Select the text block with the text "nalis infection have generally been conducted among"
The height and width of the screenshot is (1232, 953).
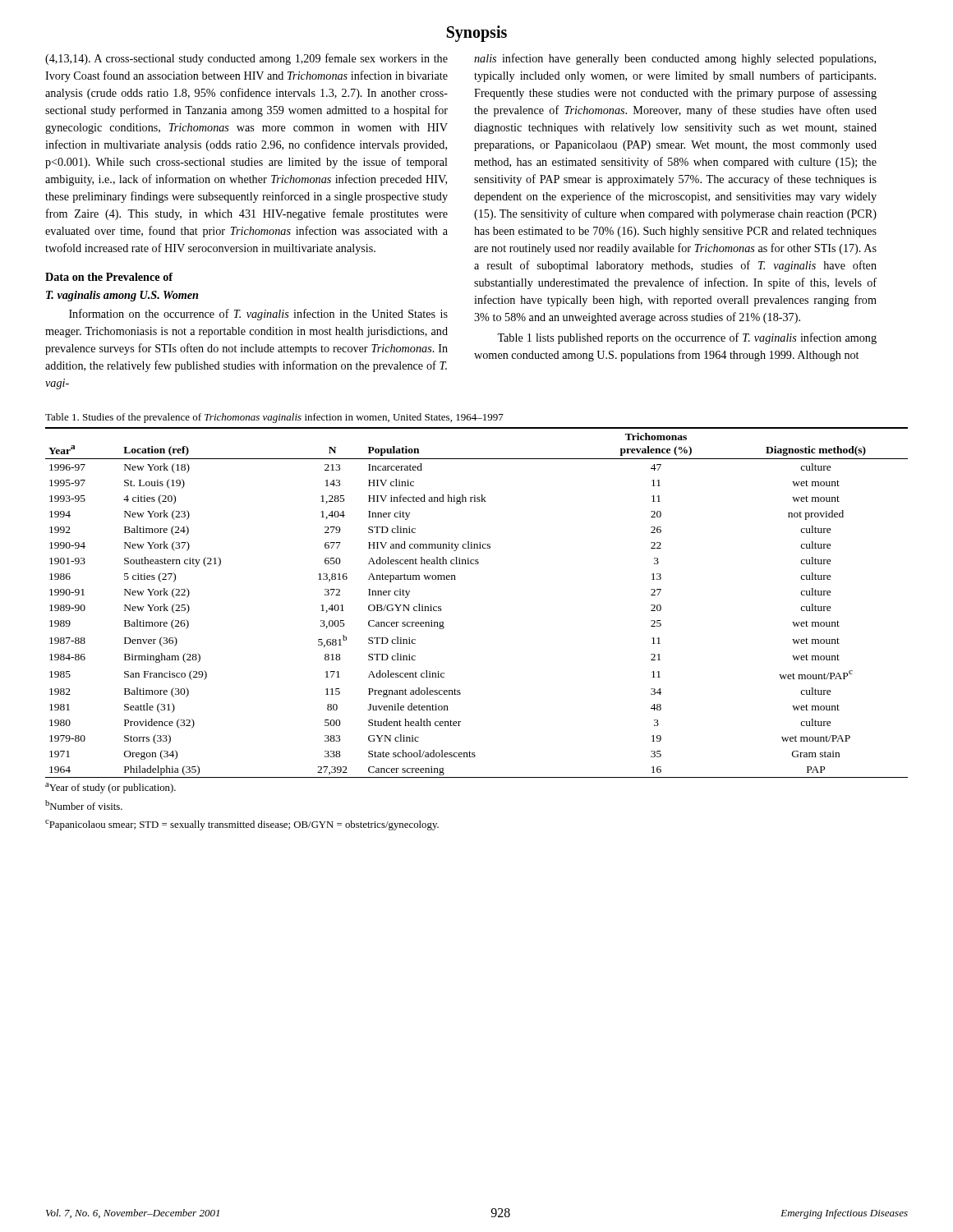click(675, 208)
